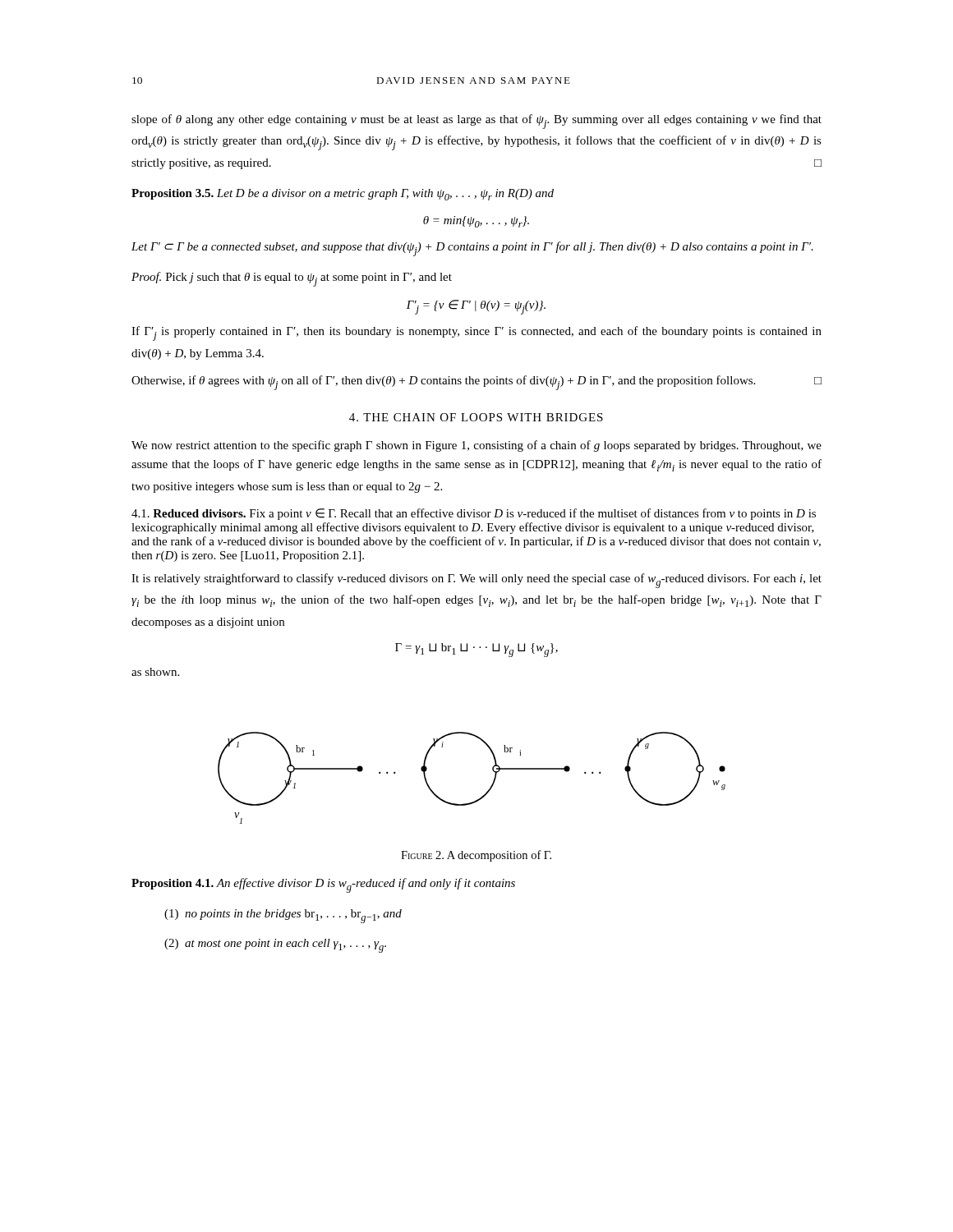Screen dimensions: 1232x953
Task: Point to the block beginning "Proposition 4.1. An effective divisor D"
Action: [x=476, y=885]
